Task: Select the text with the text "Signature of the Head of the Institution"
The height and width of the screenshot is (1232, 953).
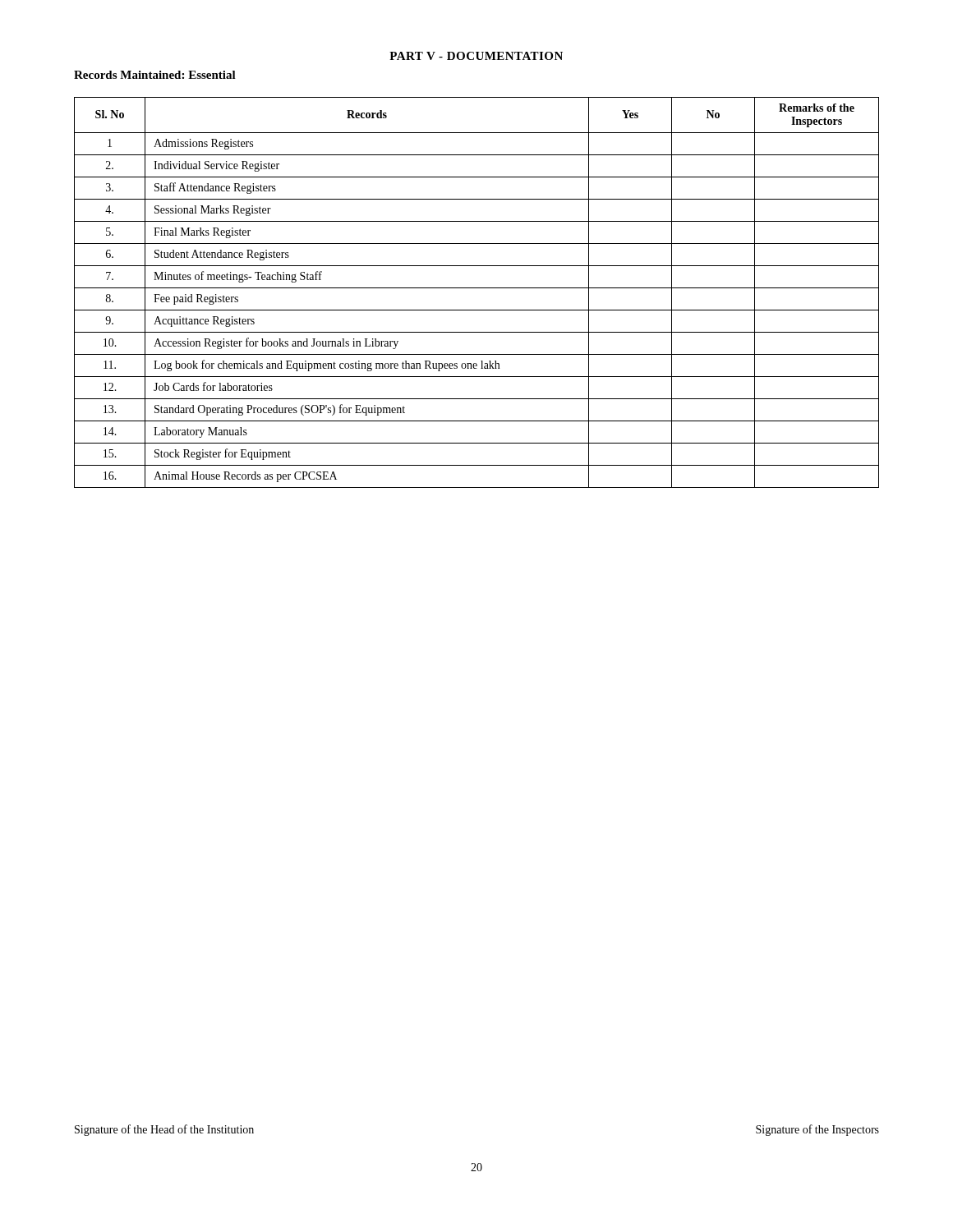Action: [x=164, y=1130]
